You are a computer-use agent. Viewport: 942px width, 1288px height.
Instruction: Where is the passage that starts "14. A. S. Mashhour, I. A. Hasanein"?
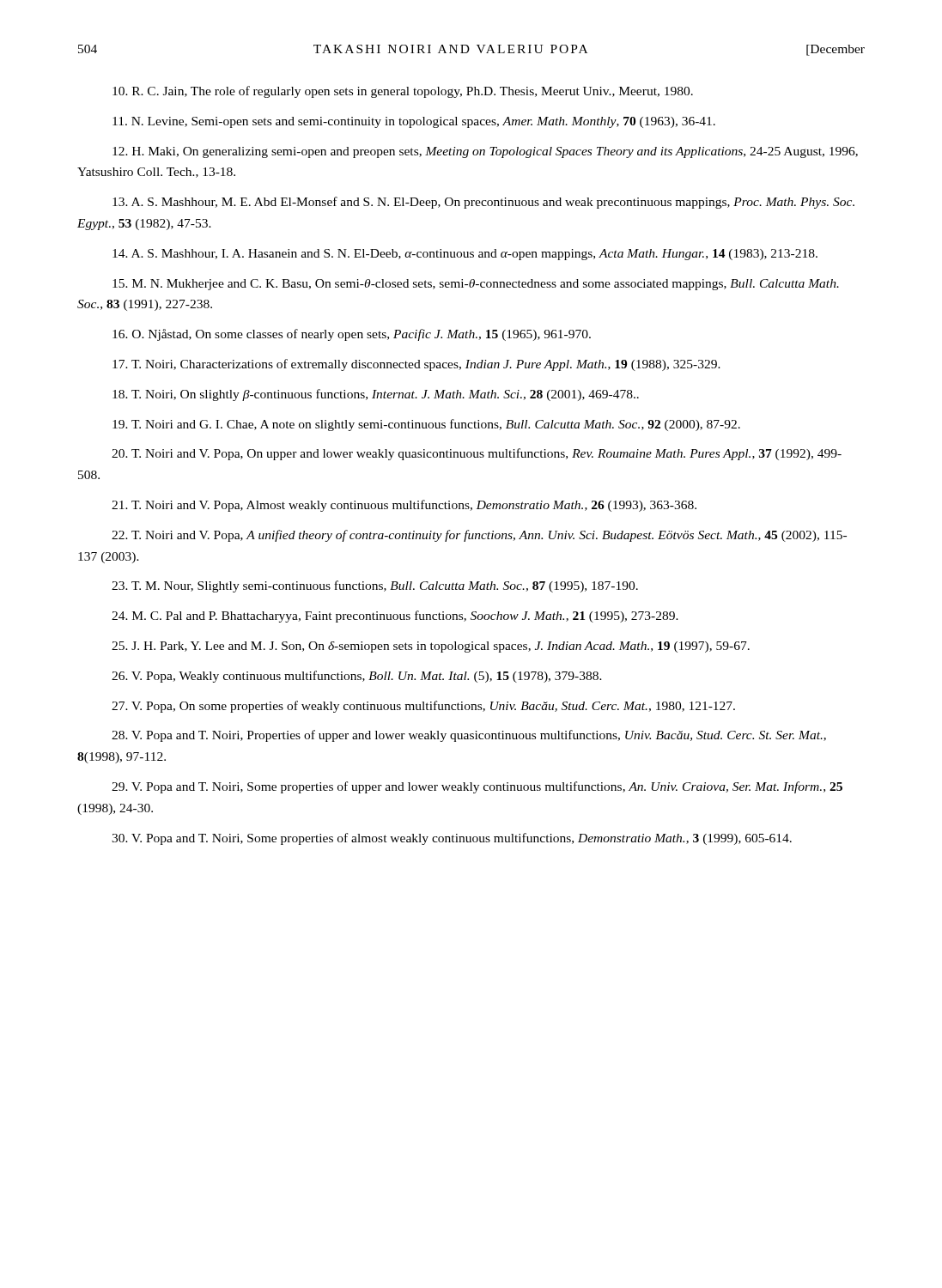pyautogui.click(x=465, y=253)
